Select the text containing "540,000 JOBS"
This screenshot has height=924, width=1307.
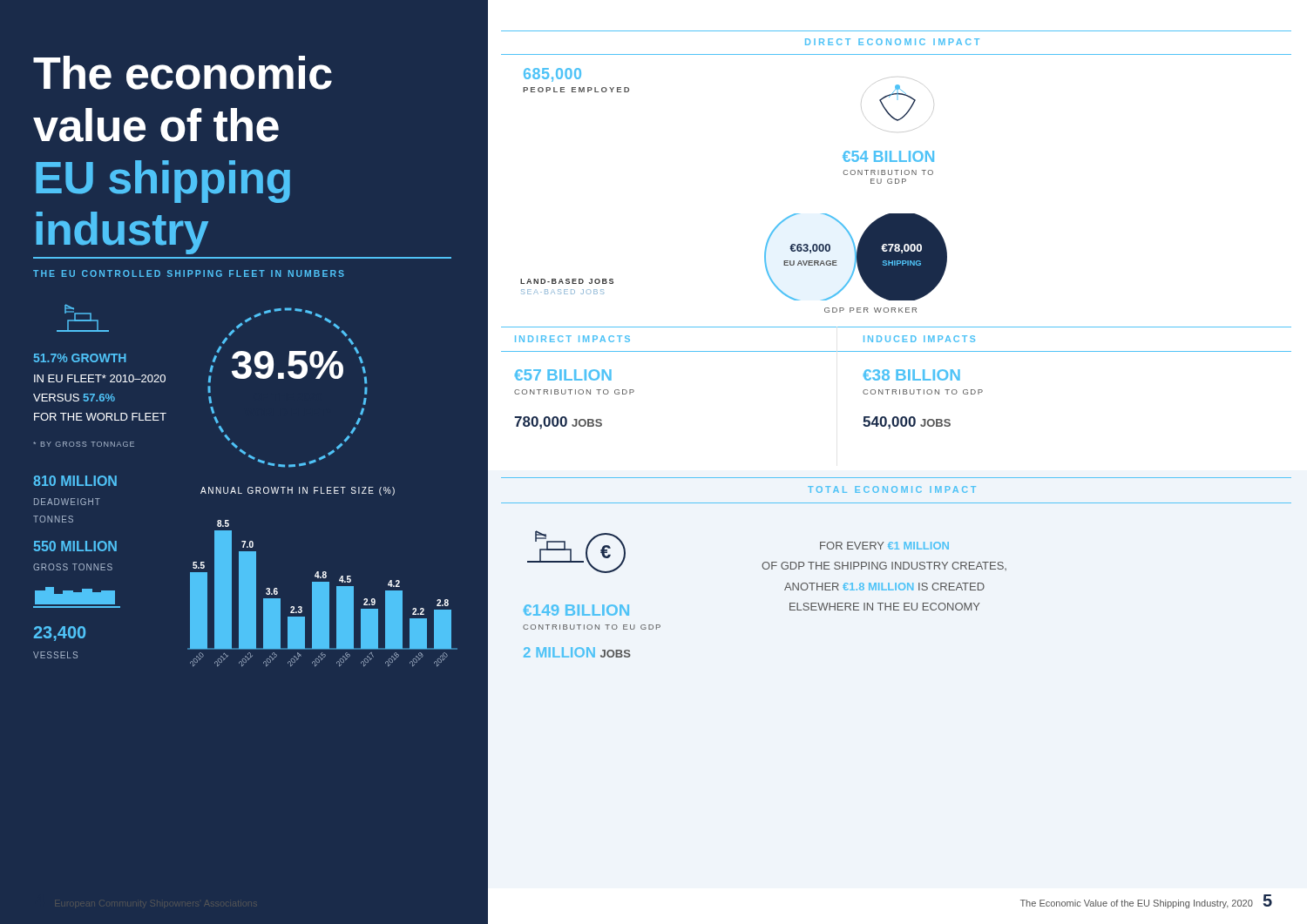click(907, 422)
